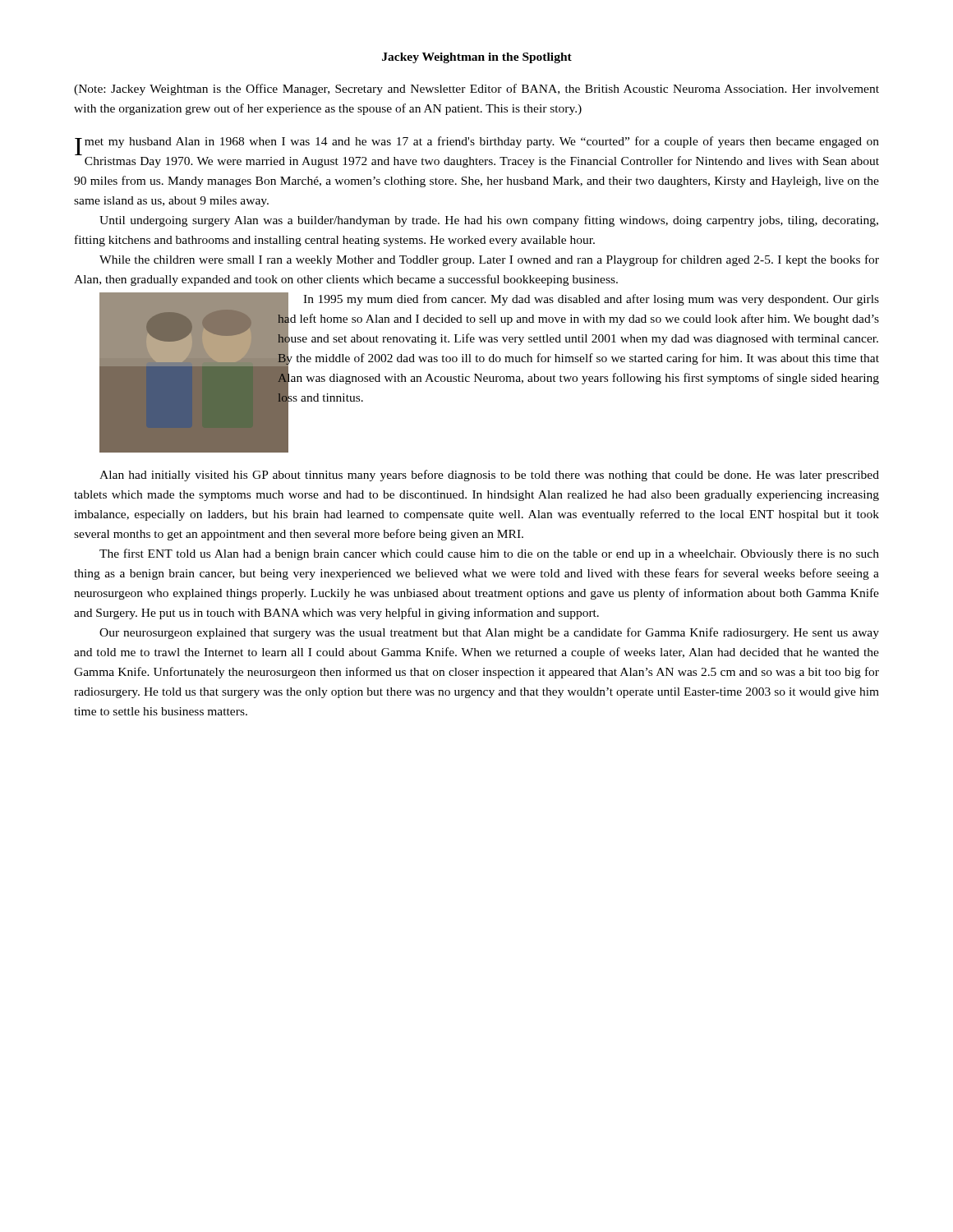The image size is (953, 1232).
Task: Click on the text block containing "Our neurosurgeon explained"
Action: 476,672
